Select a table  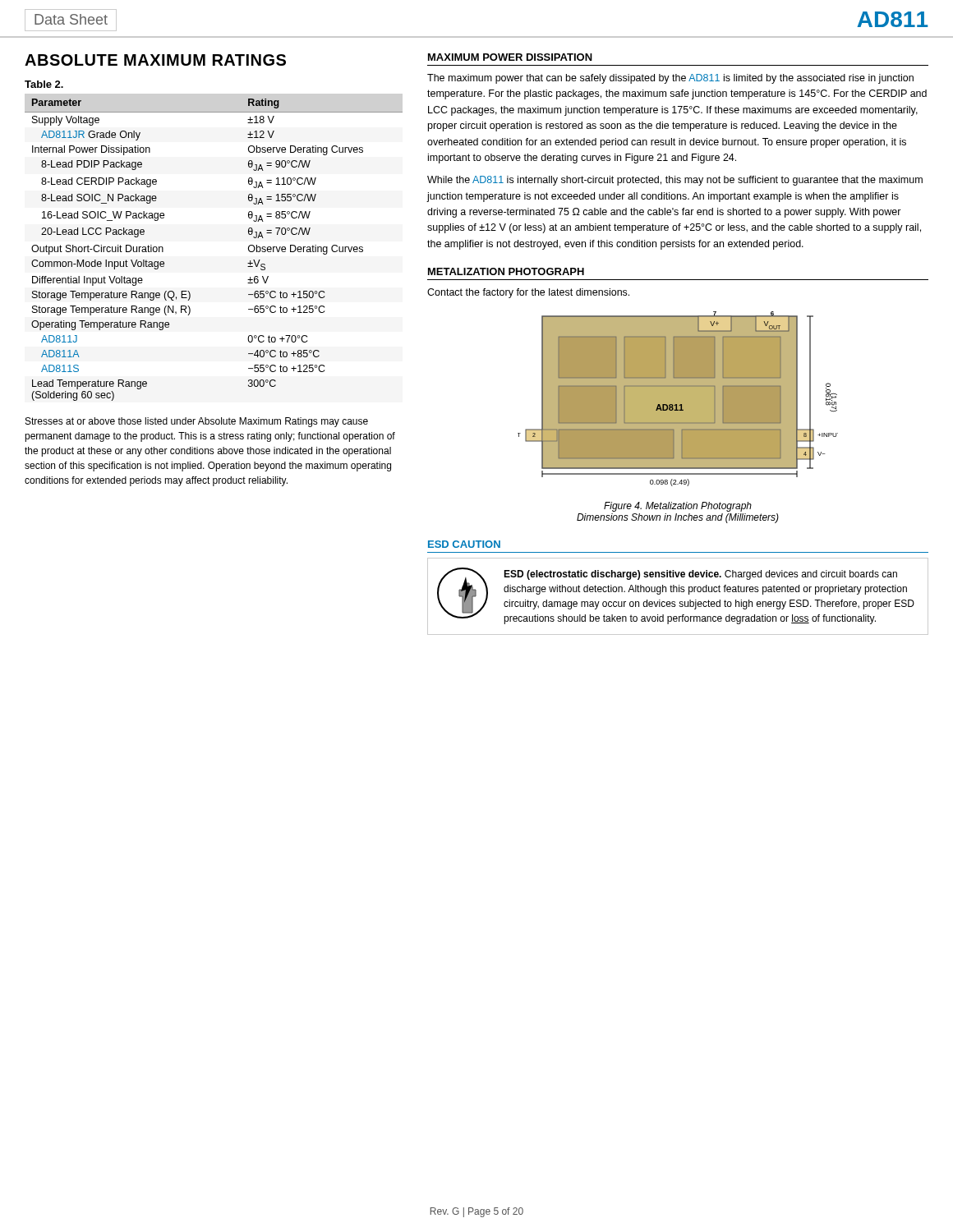click(214, 248)
